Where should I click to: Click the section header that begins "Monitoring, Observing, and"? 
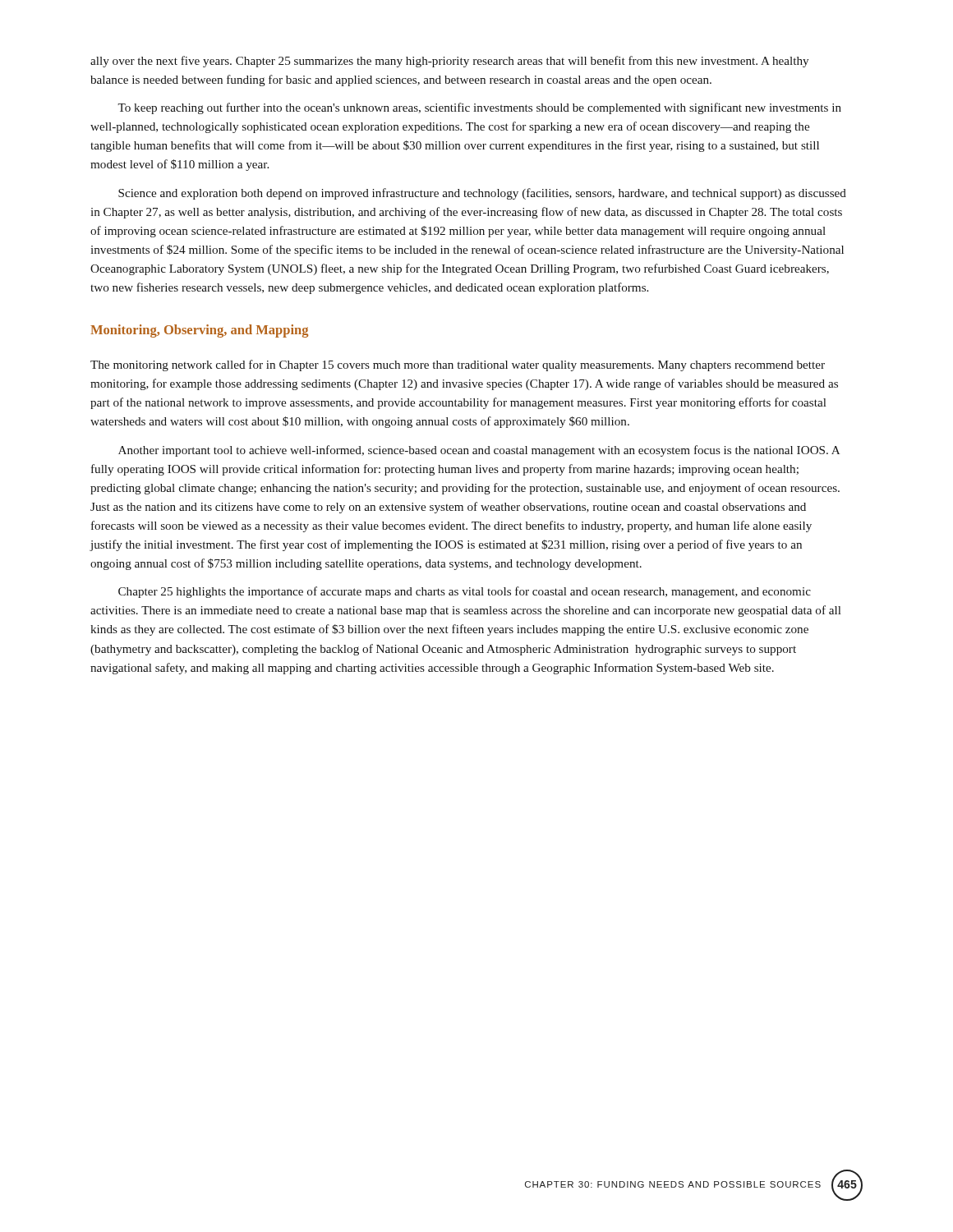tap(199, 330)
